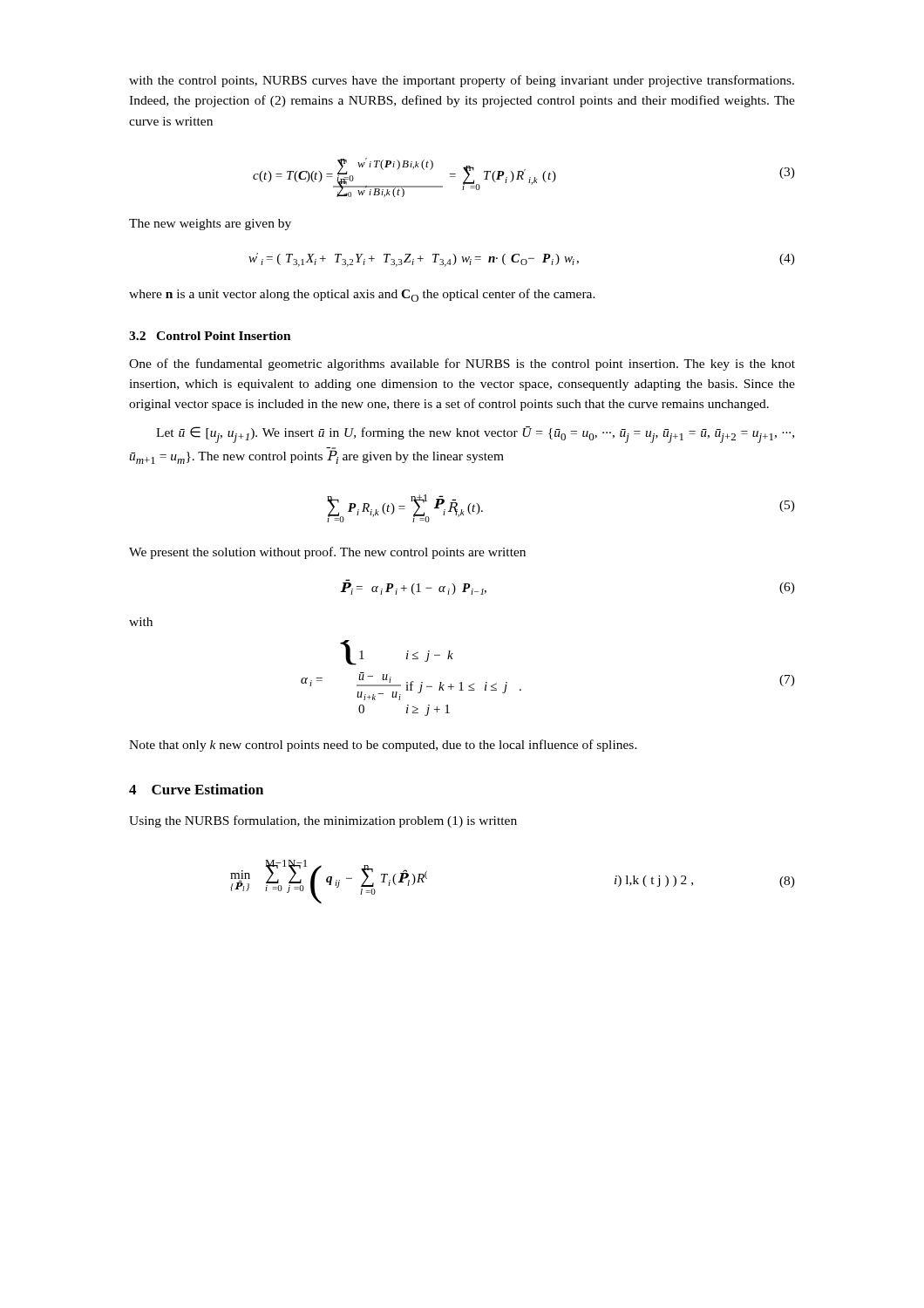Find the block starting "Using the NURBS formulation, the"

[x=462, y=820]
